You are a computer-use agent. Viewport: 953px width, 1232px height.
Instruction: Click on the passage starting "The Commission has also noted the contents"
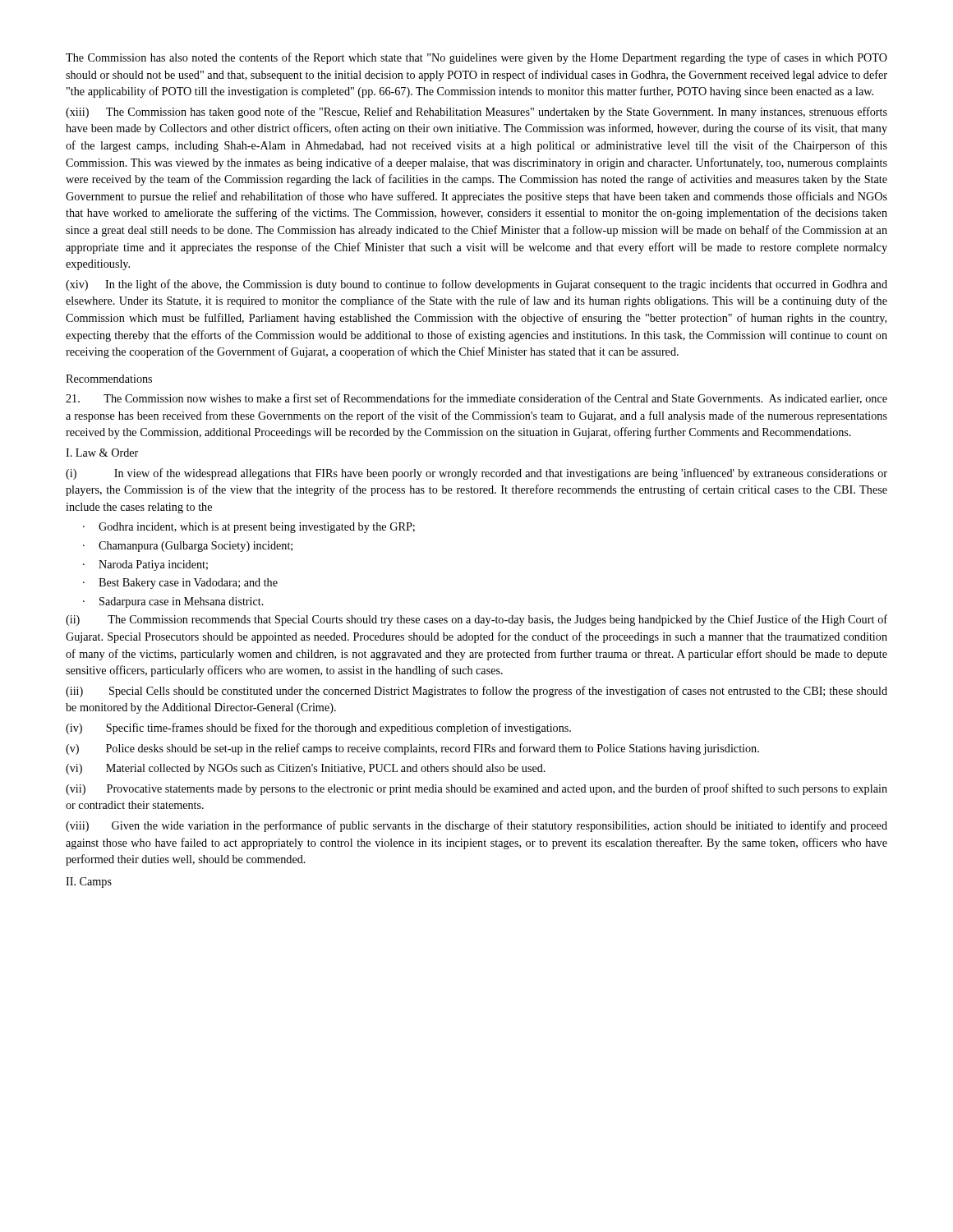click(x=476, y=74)
